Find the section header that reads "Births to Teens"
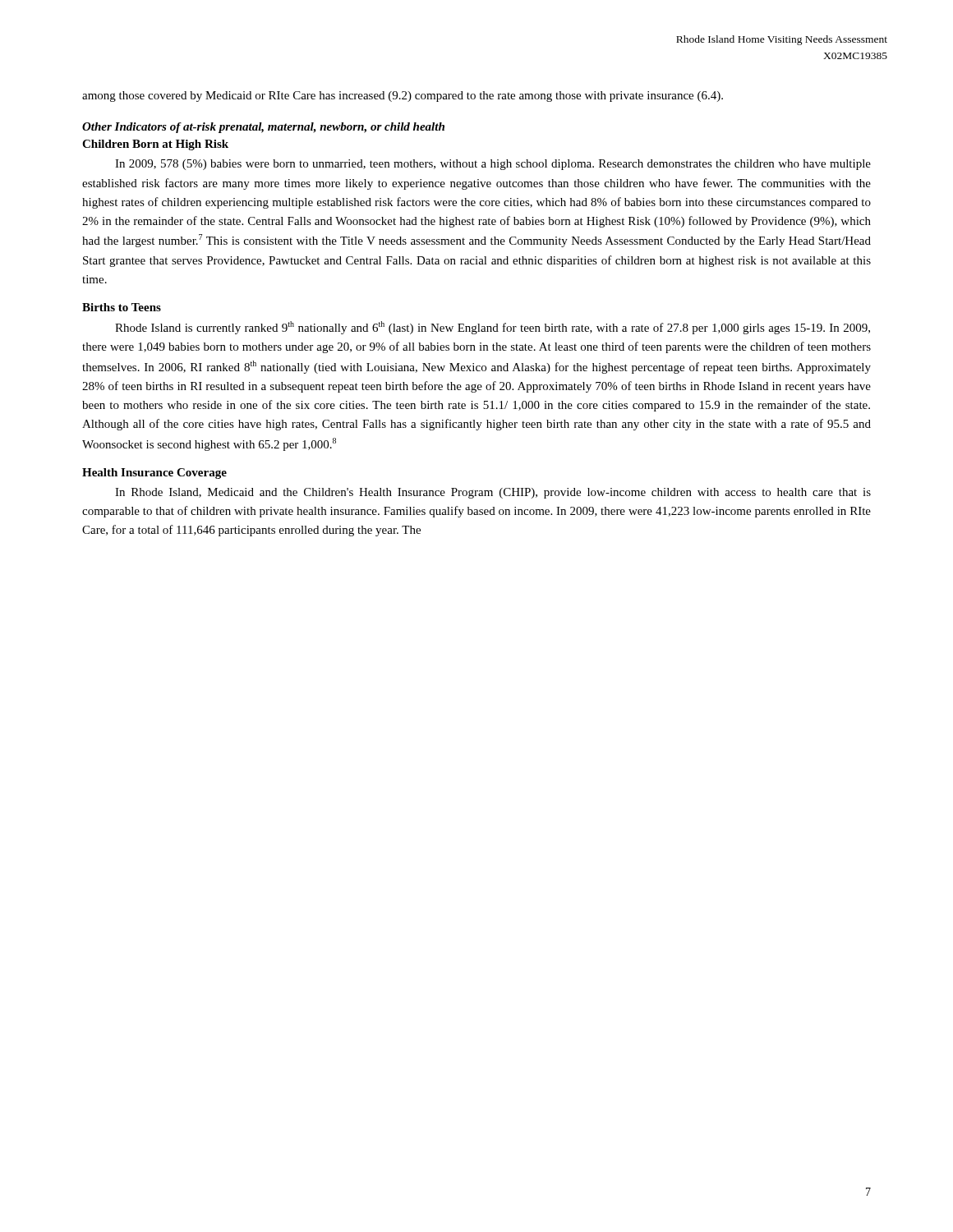The width and height of the screenshot is (953, 1232). pos(122,307)
